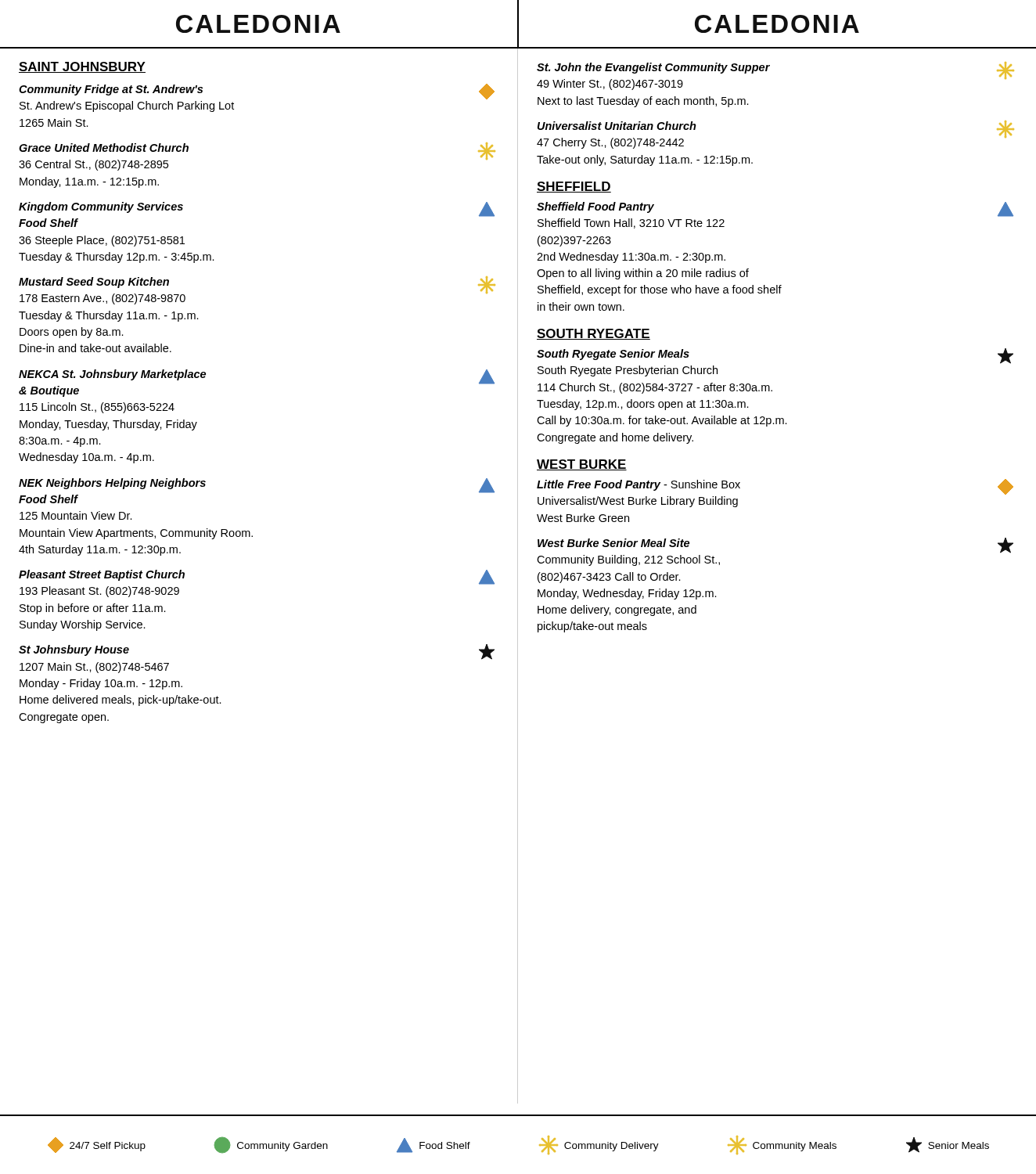Select the list item that says "Community Fridge at St."
Viewport: 1036px width, 1174px height.
(101, 92)
